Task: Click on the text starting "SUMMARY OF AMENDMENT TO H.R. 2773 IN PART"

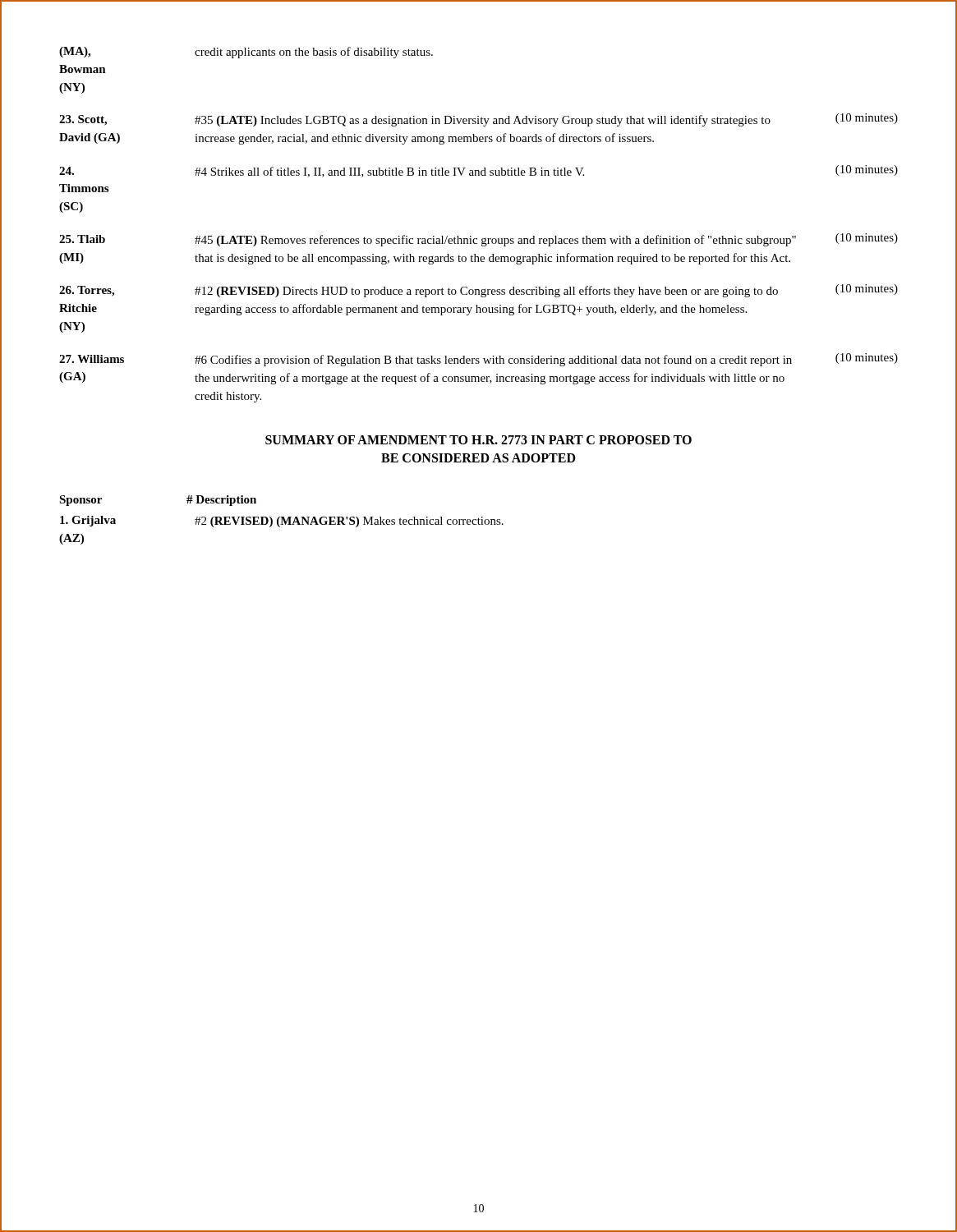Action: [478, 449]
